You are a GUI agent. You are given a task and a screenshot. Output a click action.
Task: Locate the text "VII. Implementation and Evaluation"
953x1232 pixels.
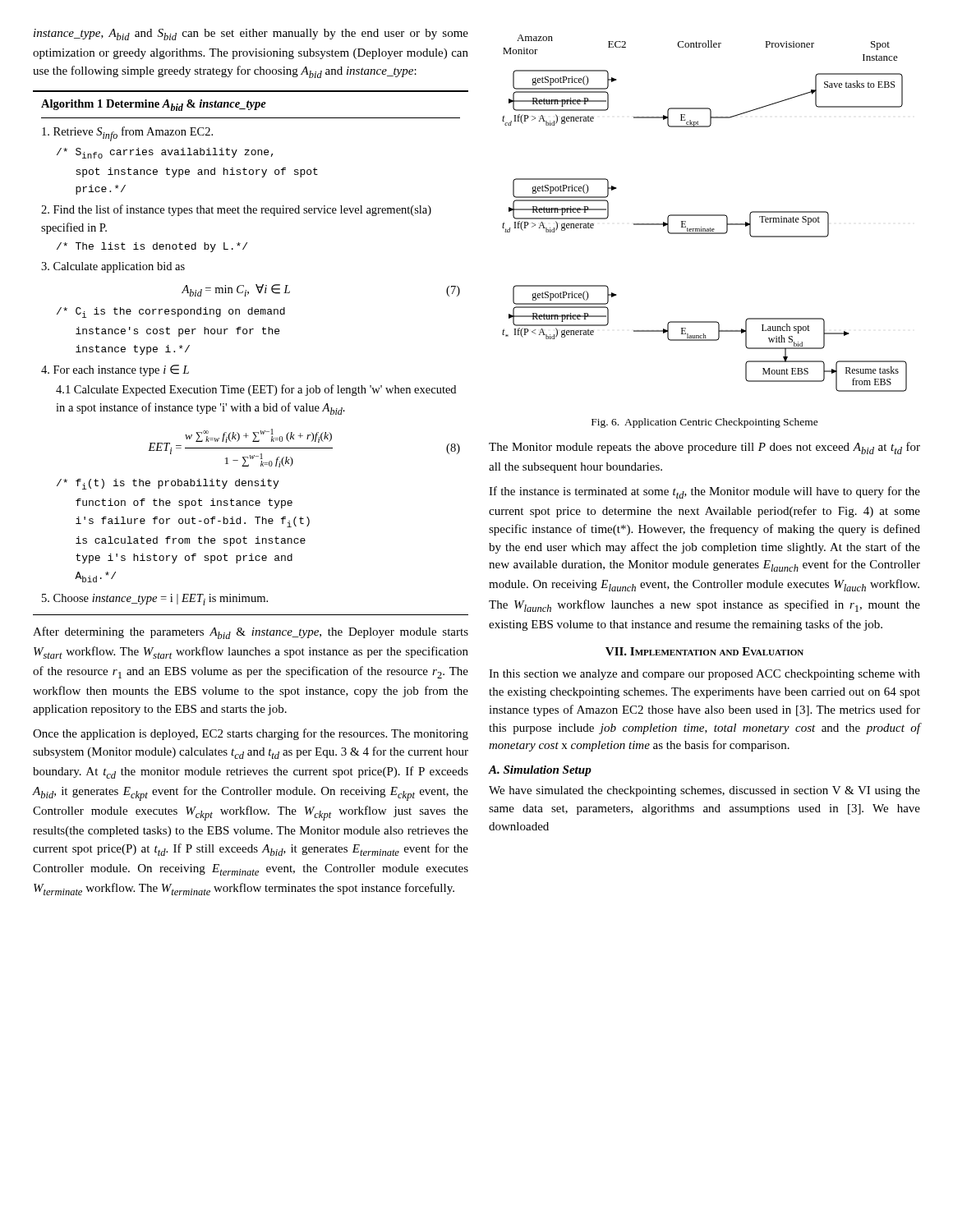(705, 652)
